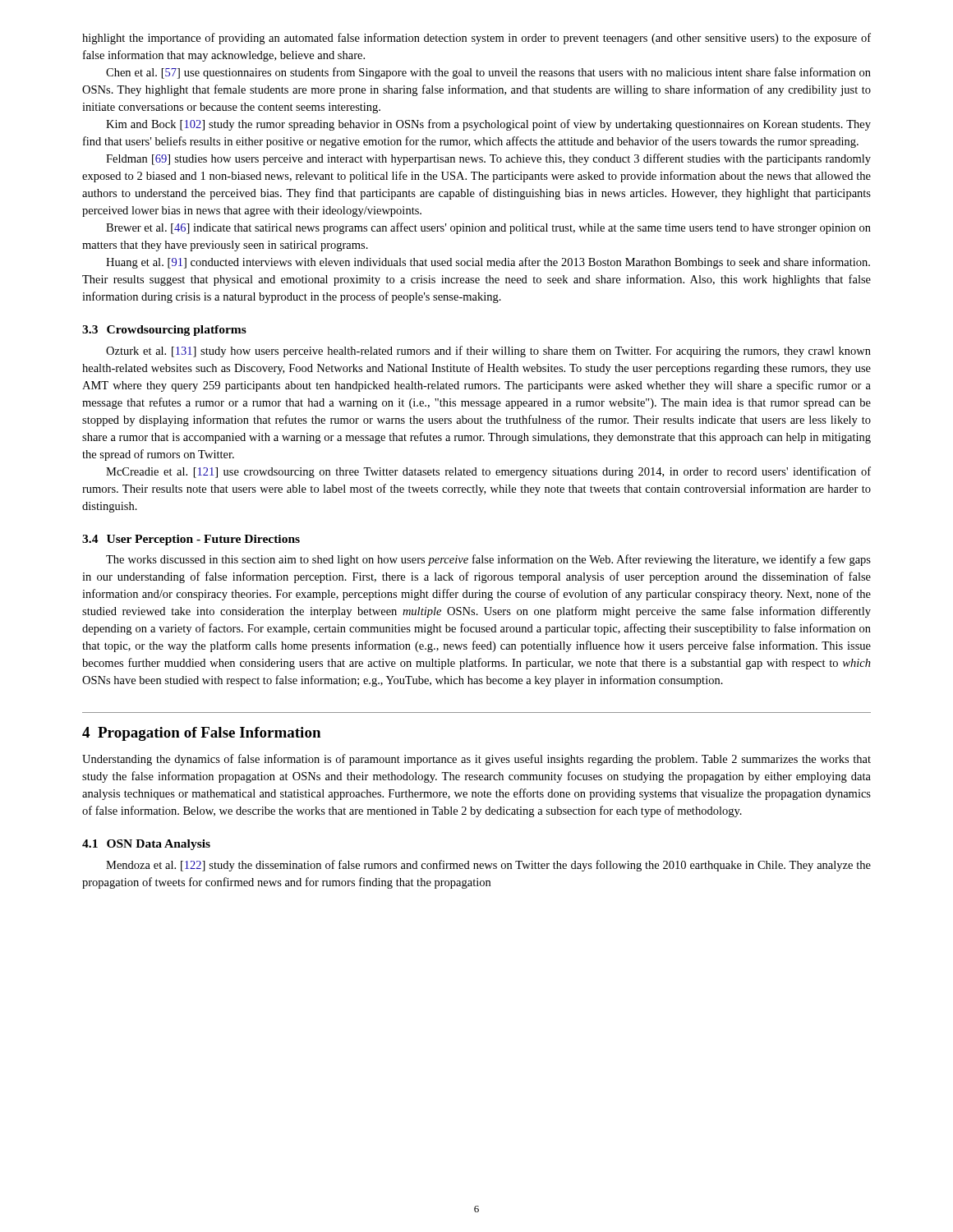Where is the passage that starts "Brewer et al. [46] indicate that"?
The width and height of the screenshot is (953, 1232).
476,237
